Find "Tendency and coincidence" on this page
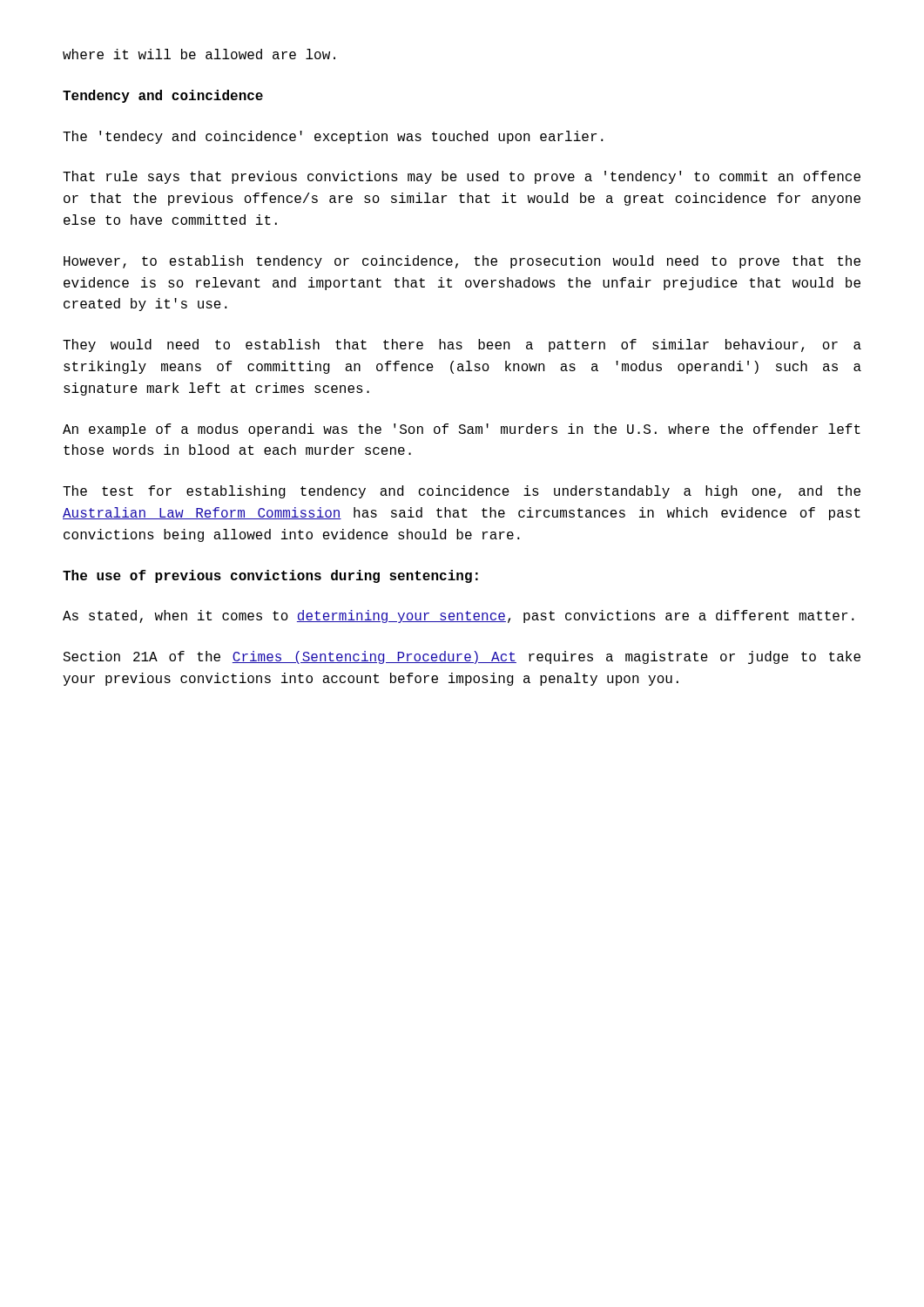The height and width of the screenshot is (1307, 924). [163, 97]
